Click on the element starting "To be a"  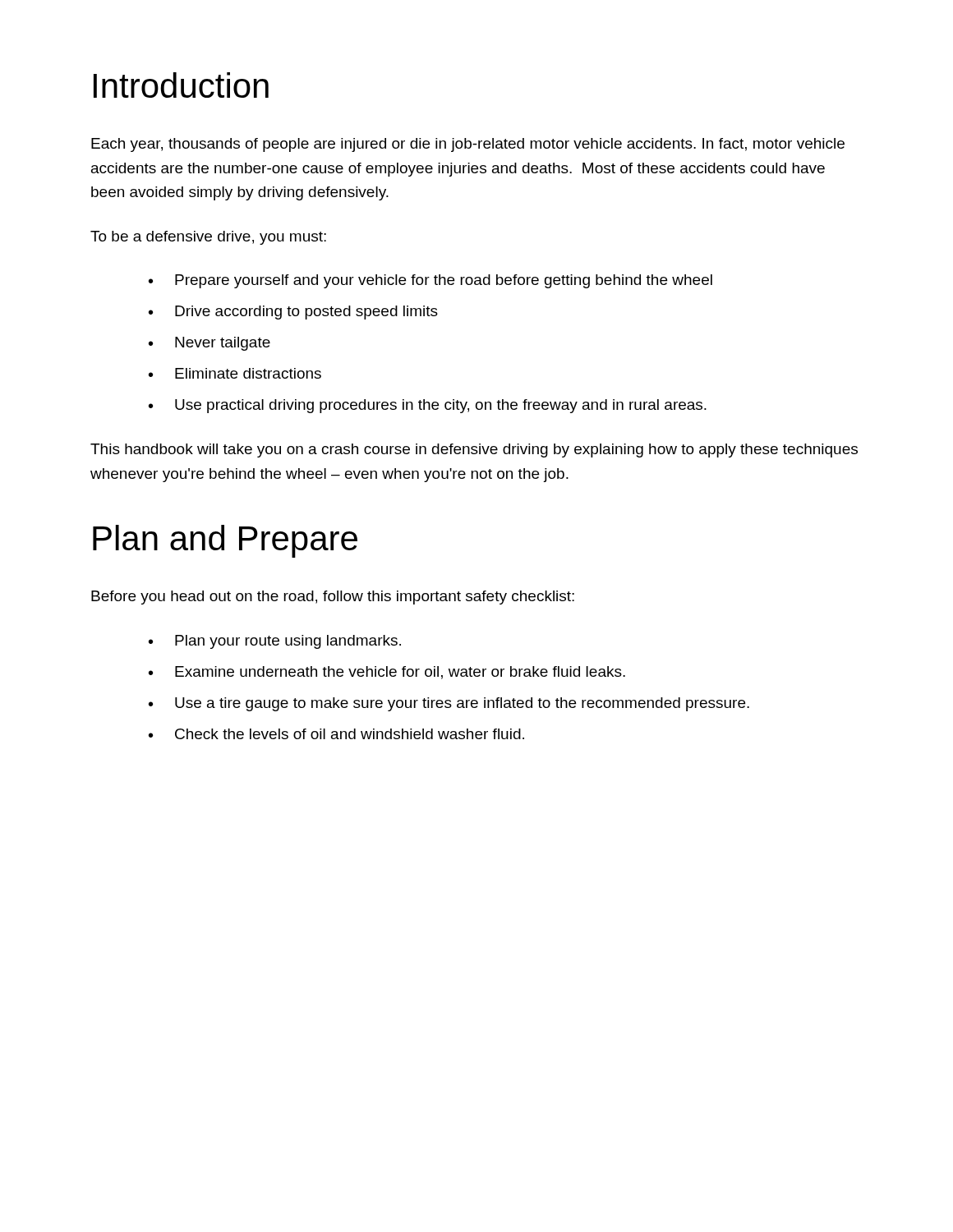coord(209,236)
